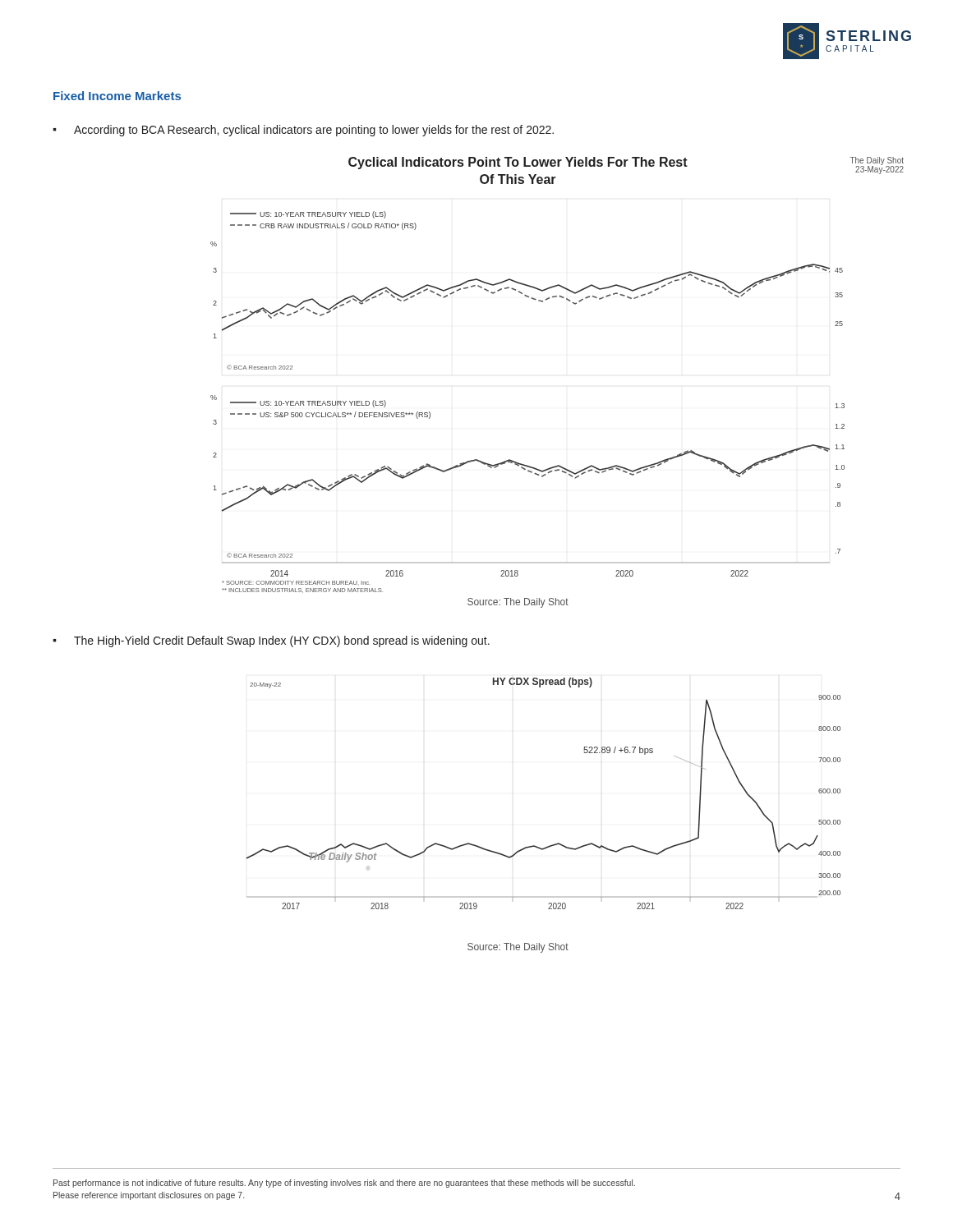The image size is (953, 1232).
Task: Click on the logo
Action: point(848,41)
